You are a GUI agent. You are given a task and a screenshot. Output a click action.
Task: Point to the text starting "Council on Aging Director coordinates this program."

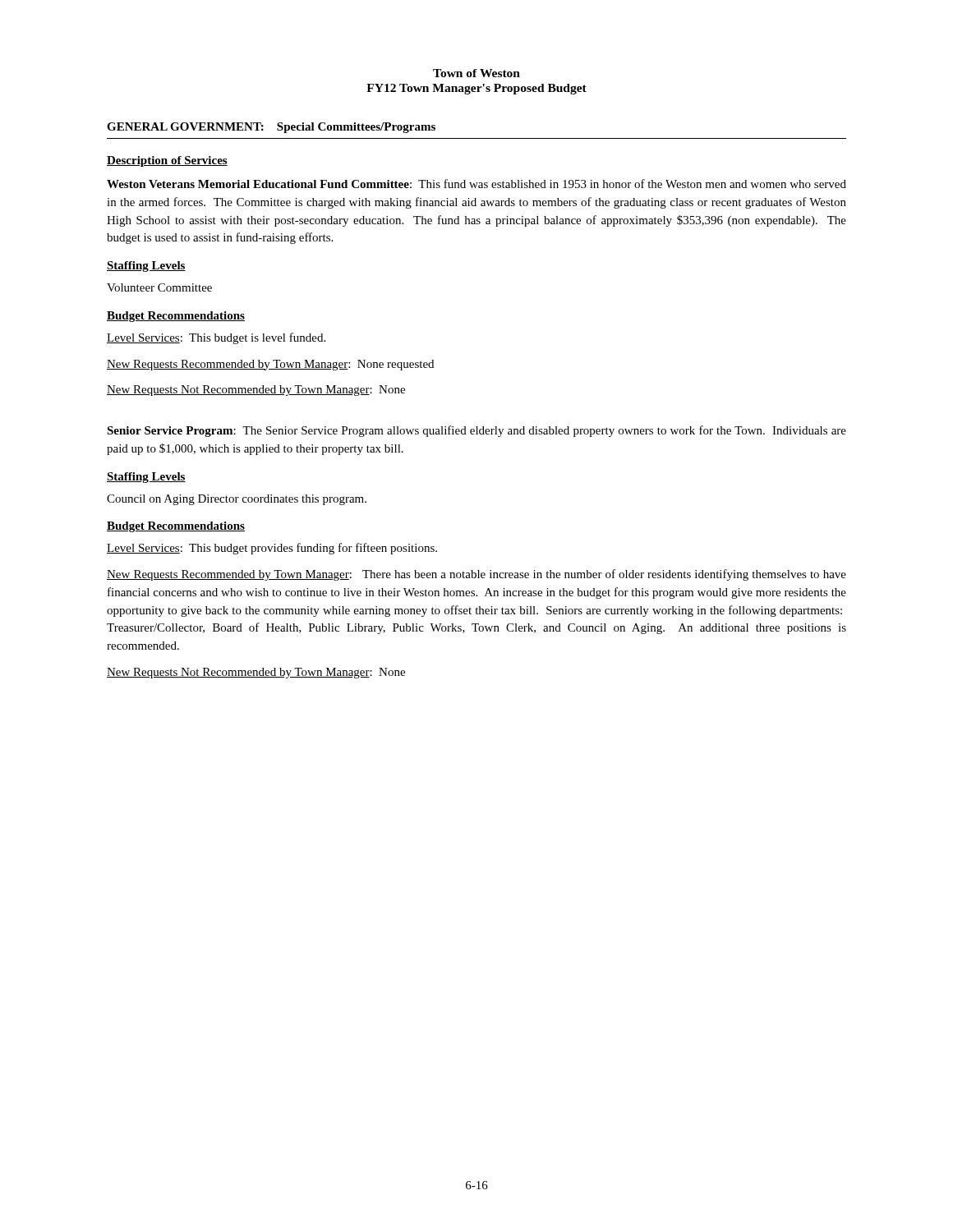click(237, 498)
